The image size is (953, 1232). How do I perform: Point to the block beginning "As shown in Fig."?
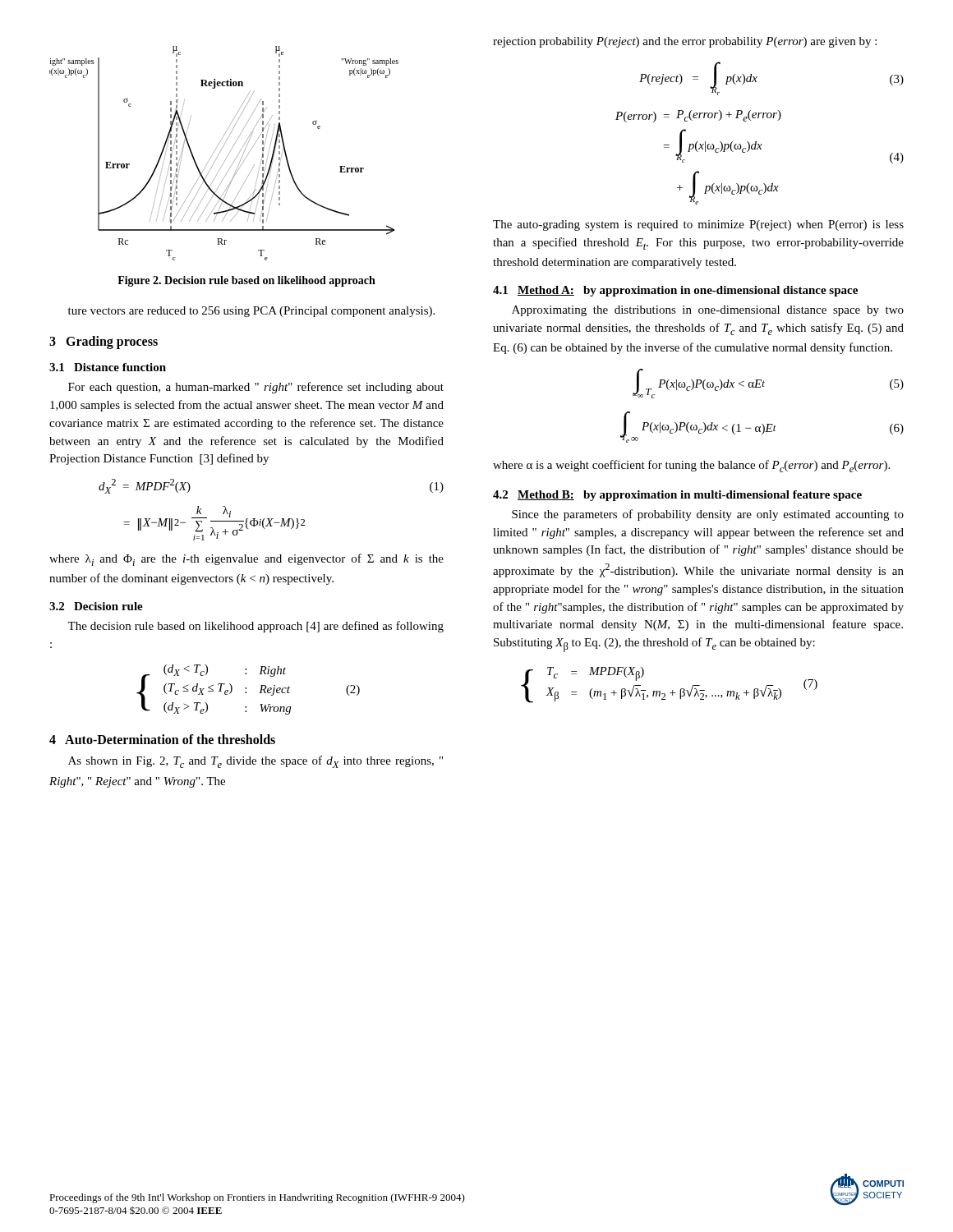pyautogui.click(x=246, y=772)
